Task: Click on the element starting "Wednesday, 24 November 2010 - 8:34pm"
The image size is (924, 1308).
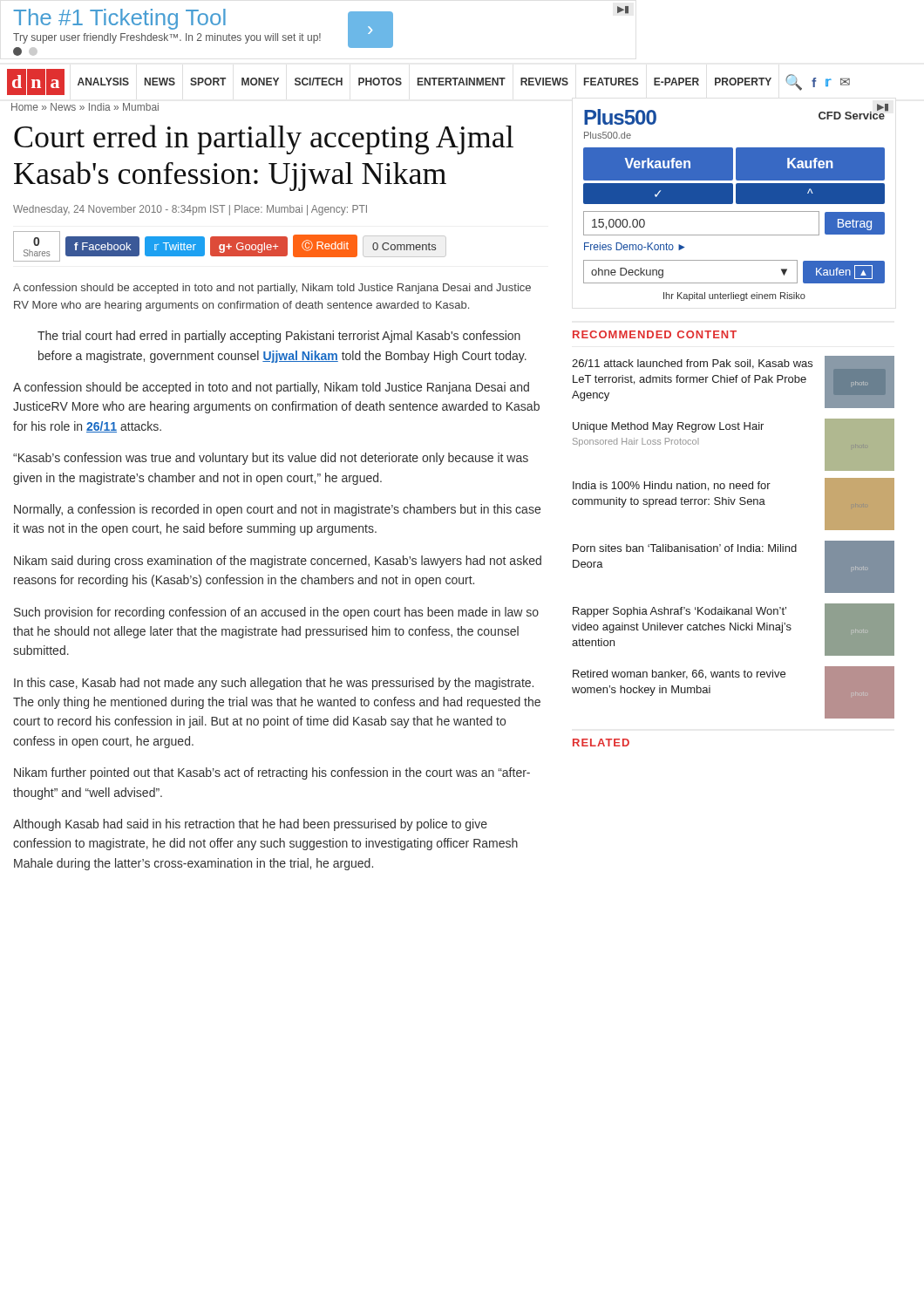Action: [x=191, y=209]
